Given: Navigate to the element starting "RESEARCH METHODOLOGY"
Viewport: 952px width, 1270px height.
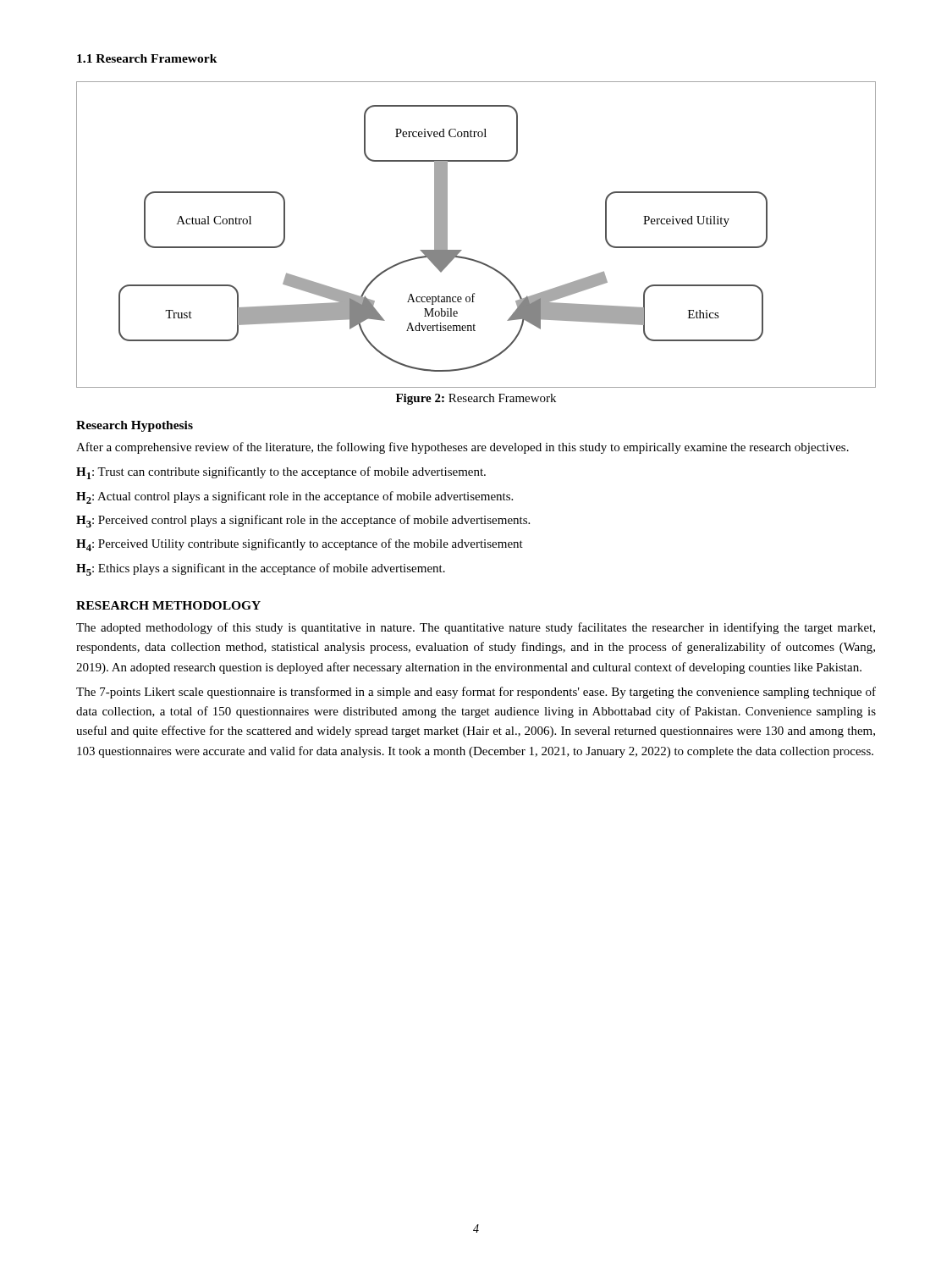Looking at the screenshot, I should 169,605.
